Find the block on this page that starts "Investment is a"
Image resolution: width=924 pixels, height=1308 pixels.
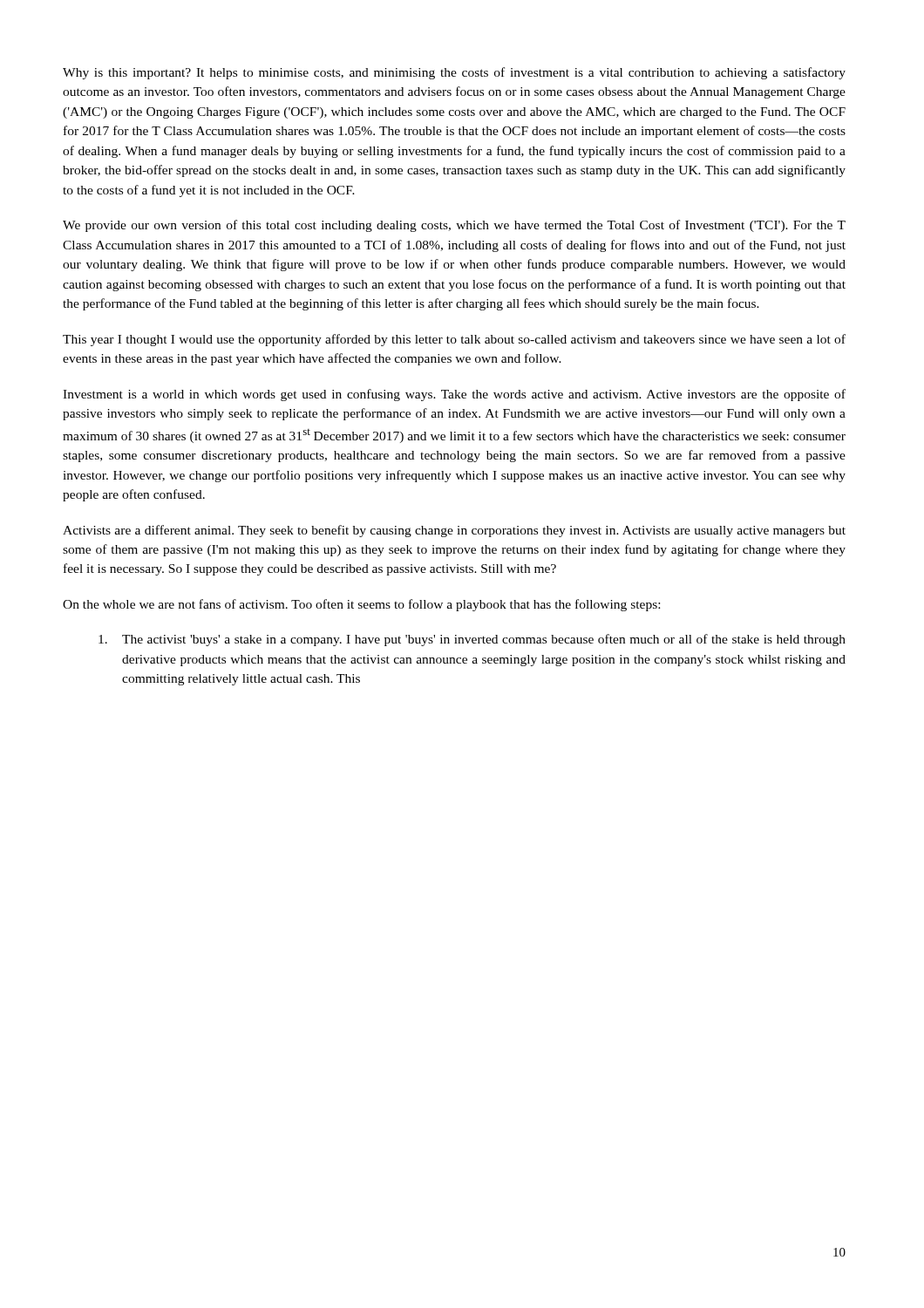[x=454, y=444]
